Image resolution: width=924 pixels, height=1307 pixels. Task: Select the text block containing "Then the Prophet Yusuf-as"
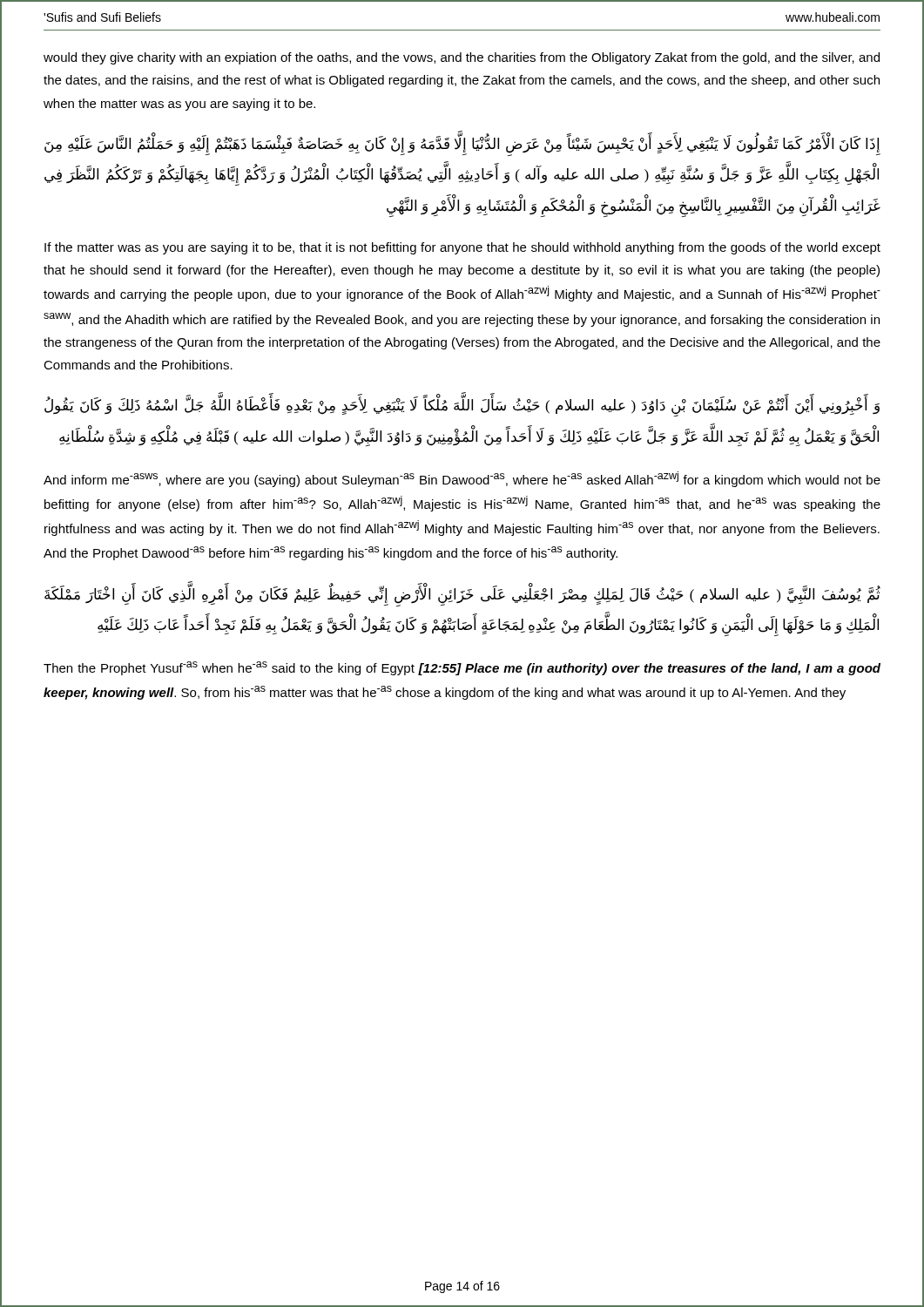(462, 679)
